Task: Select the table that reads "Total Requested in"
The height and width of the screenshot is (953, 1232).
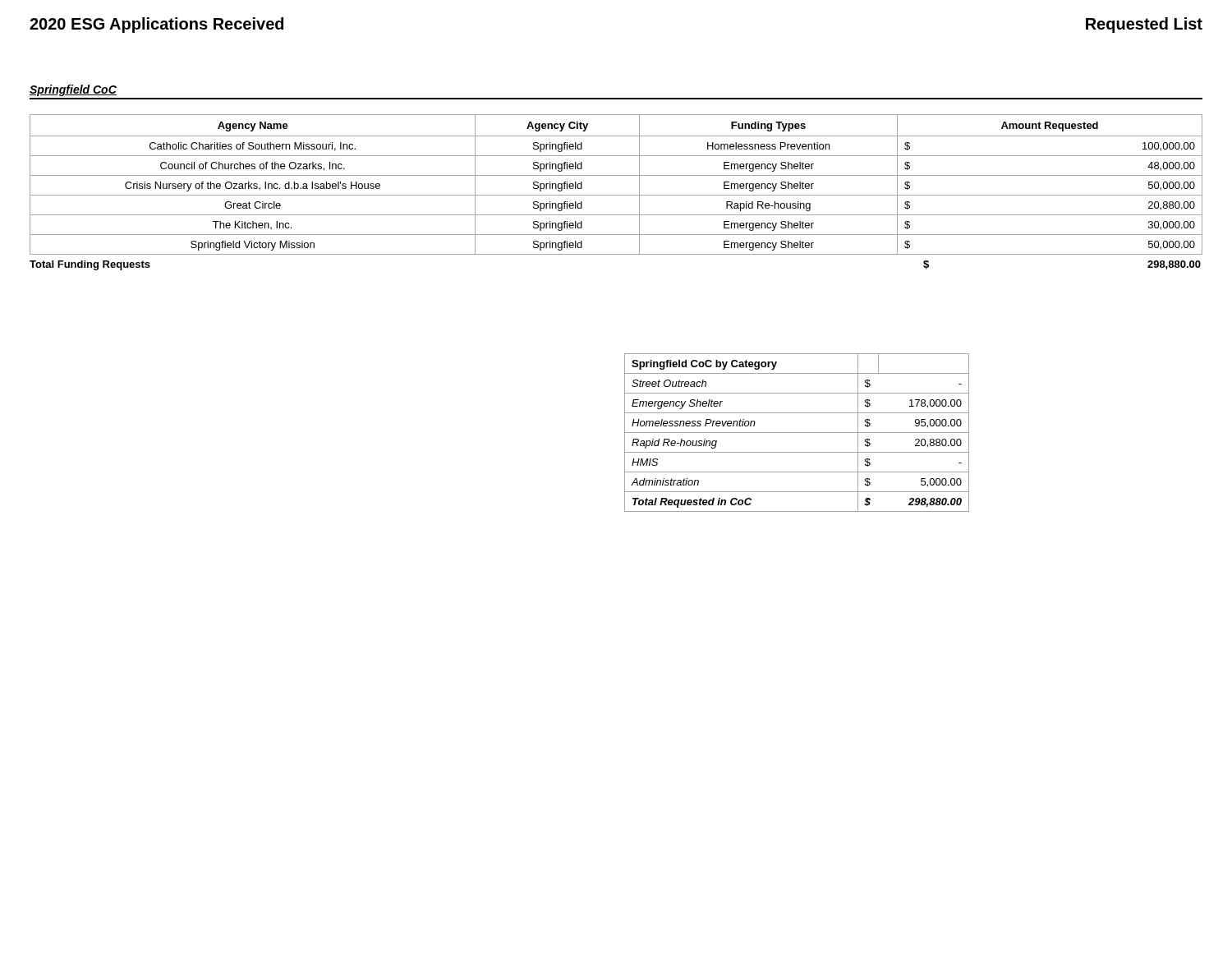Action: [797, 433]
